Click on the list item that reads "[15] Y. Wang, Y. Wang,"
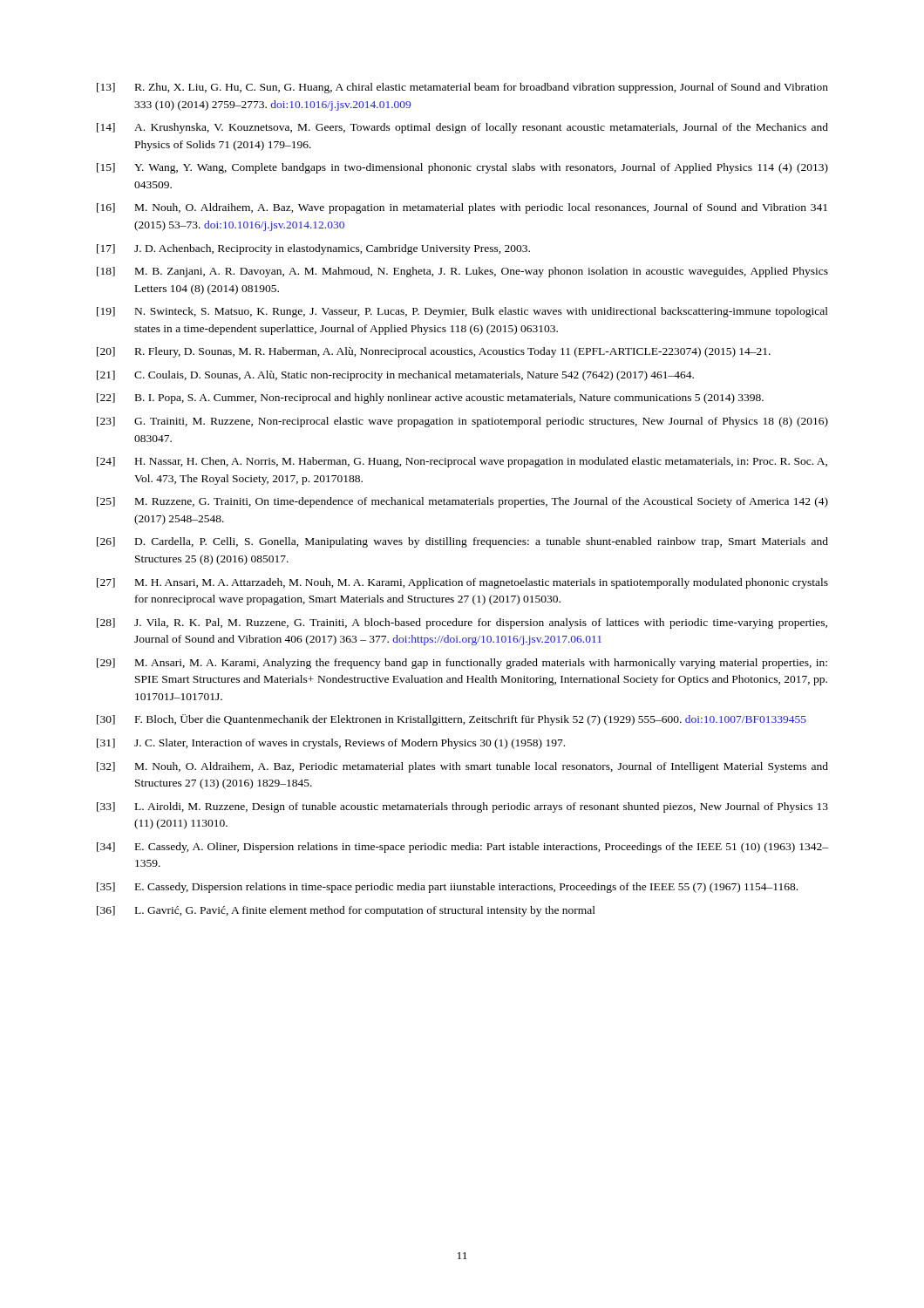The width and height of the screenshot is (924, 1308). (x=462, y=176)
